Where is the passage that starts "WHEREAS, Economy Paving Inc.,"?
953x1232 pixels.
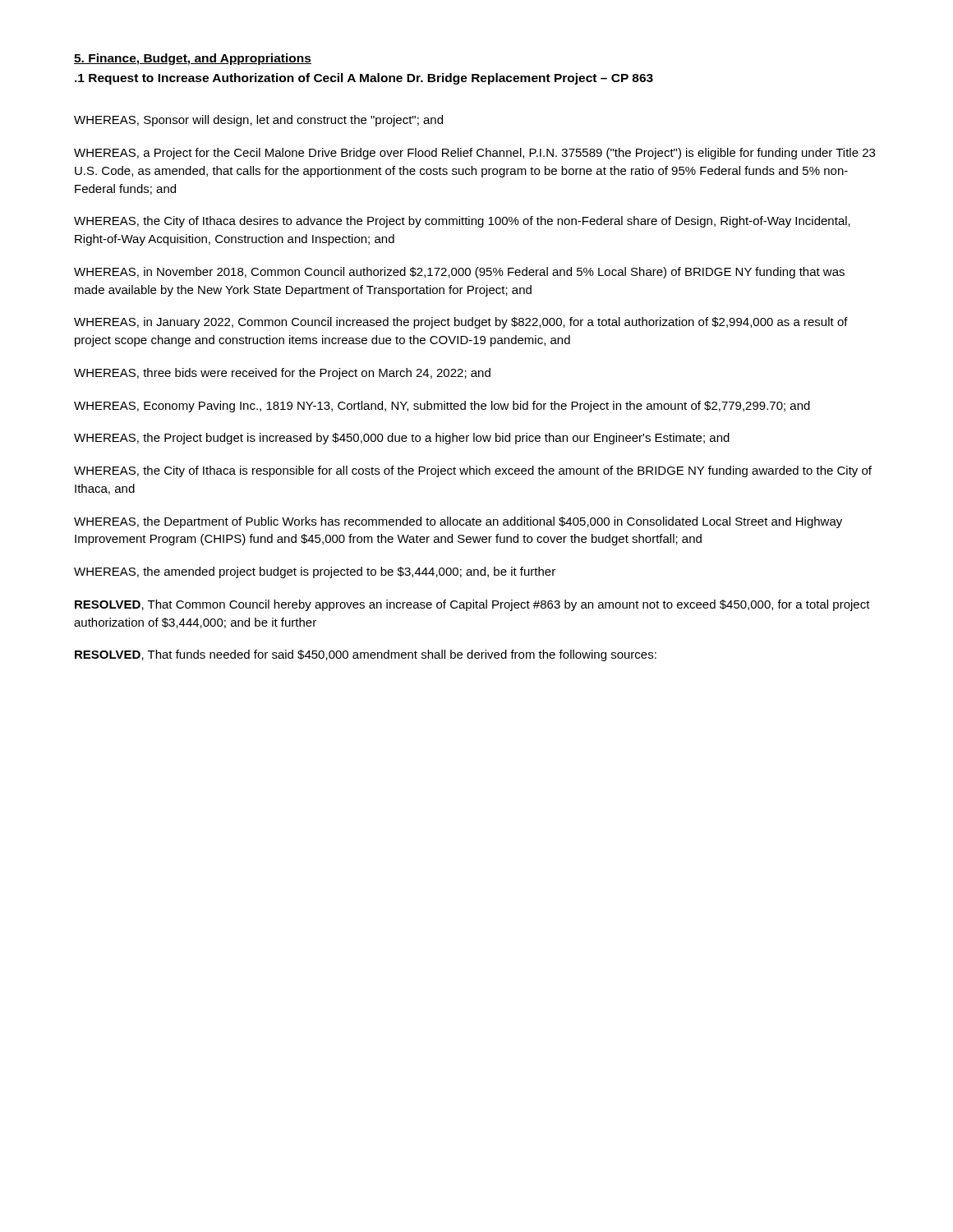442,405
